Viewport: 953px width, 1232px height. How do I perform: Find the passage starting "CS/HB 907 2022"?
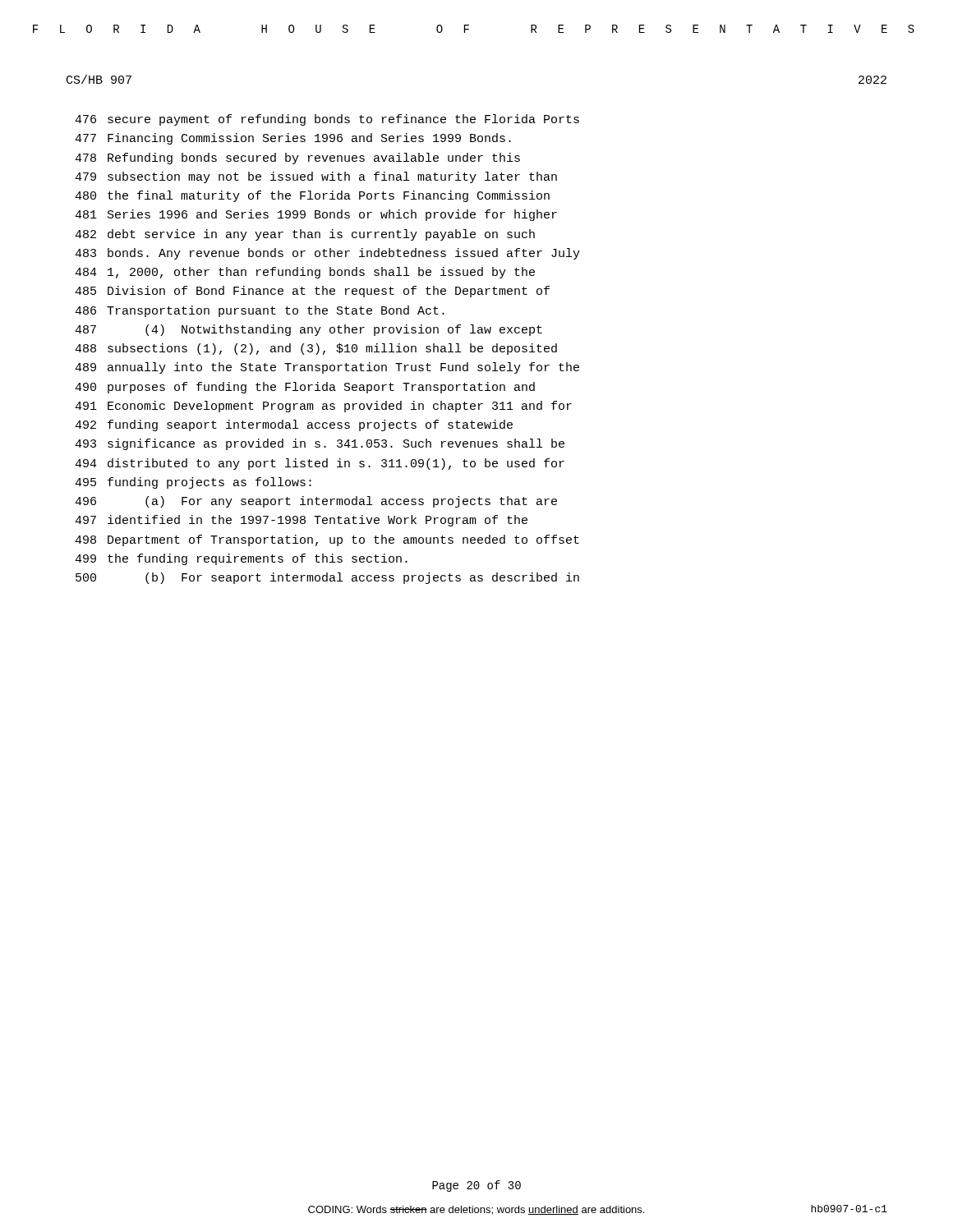click(99, 79)
